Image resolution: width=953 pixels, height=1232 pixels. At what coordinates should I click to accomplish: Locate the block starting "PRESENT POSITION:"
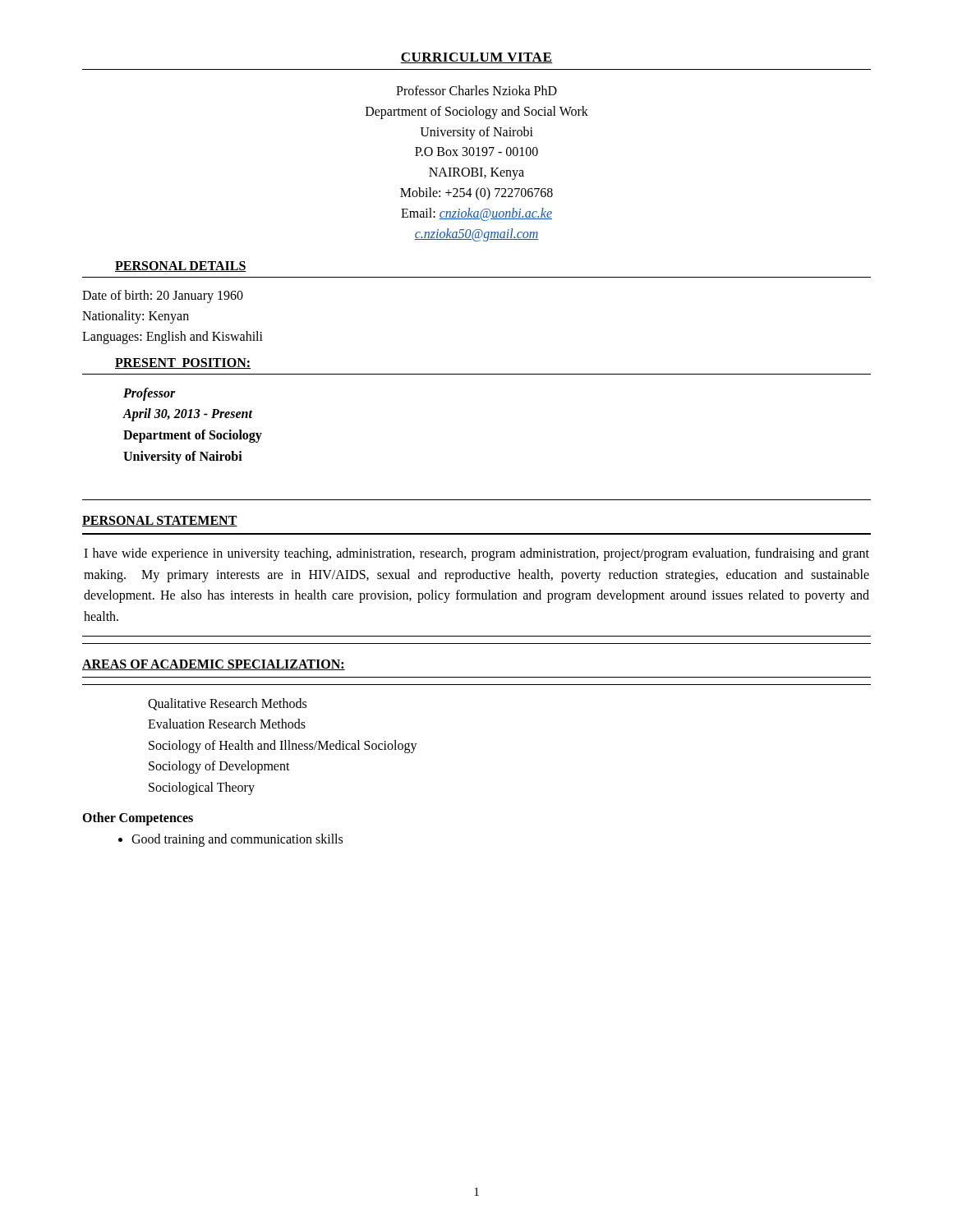click(183, 363)
